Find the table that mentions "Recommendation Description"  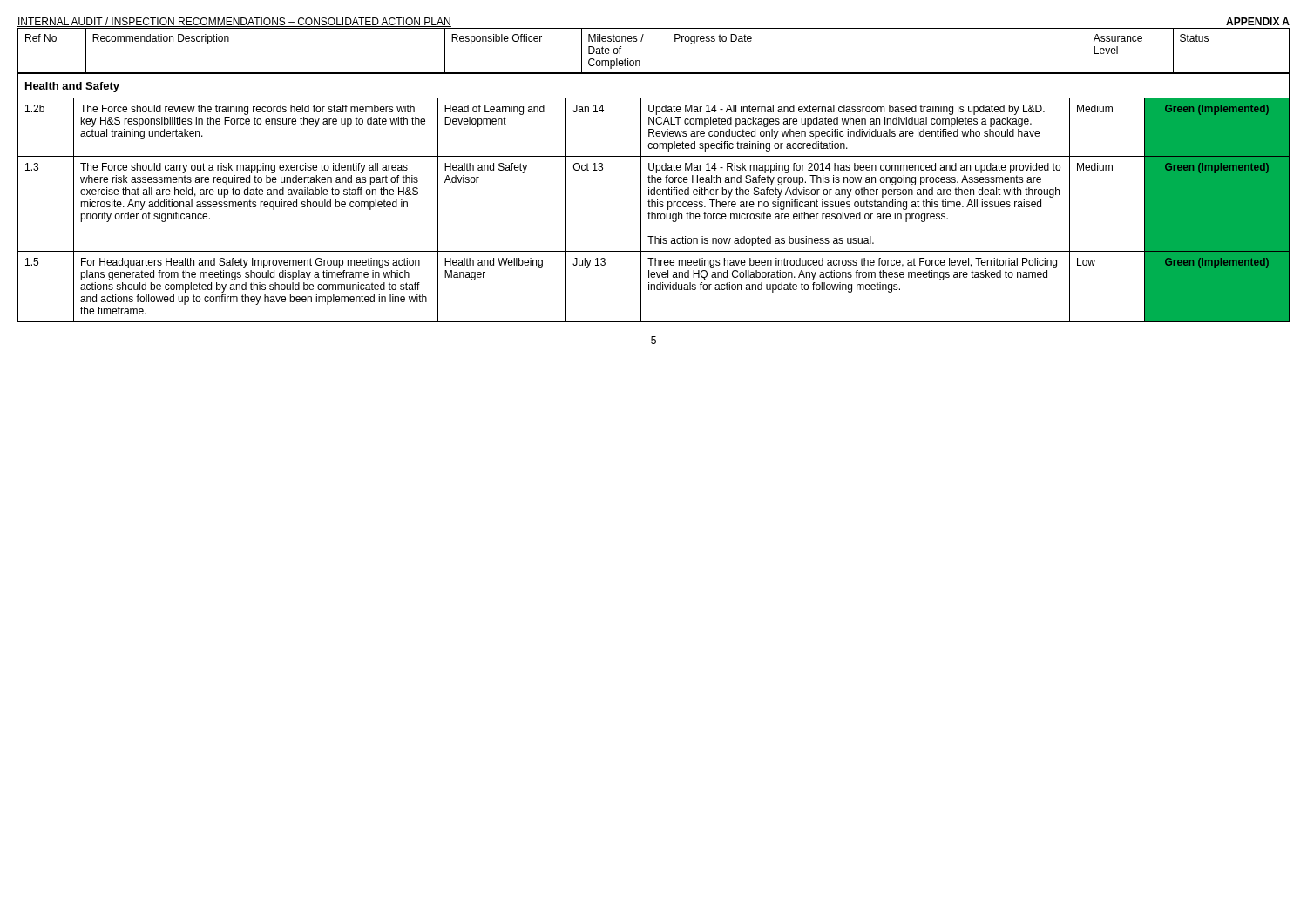(654, 175)
